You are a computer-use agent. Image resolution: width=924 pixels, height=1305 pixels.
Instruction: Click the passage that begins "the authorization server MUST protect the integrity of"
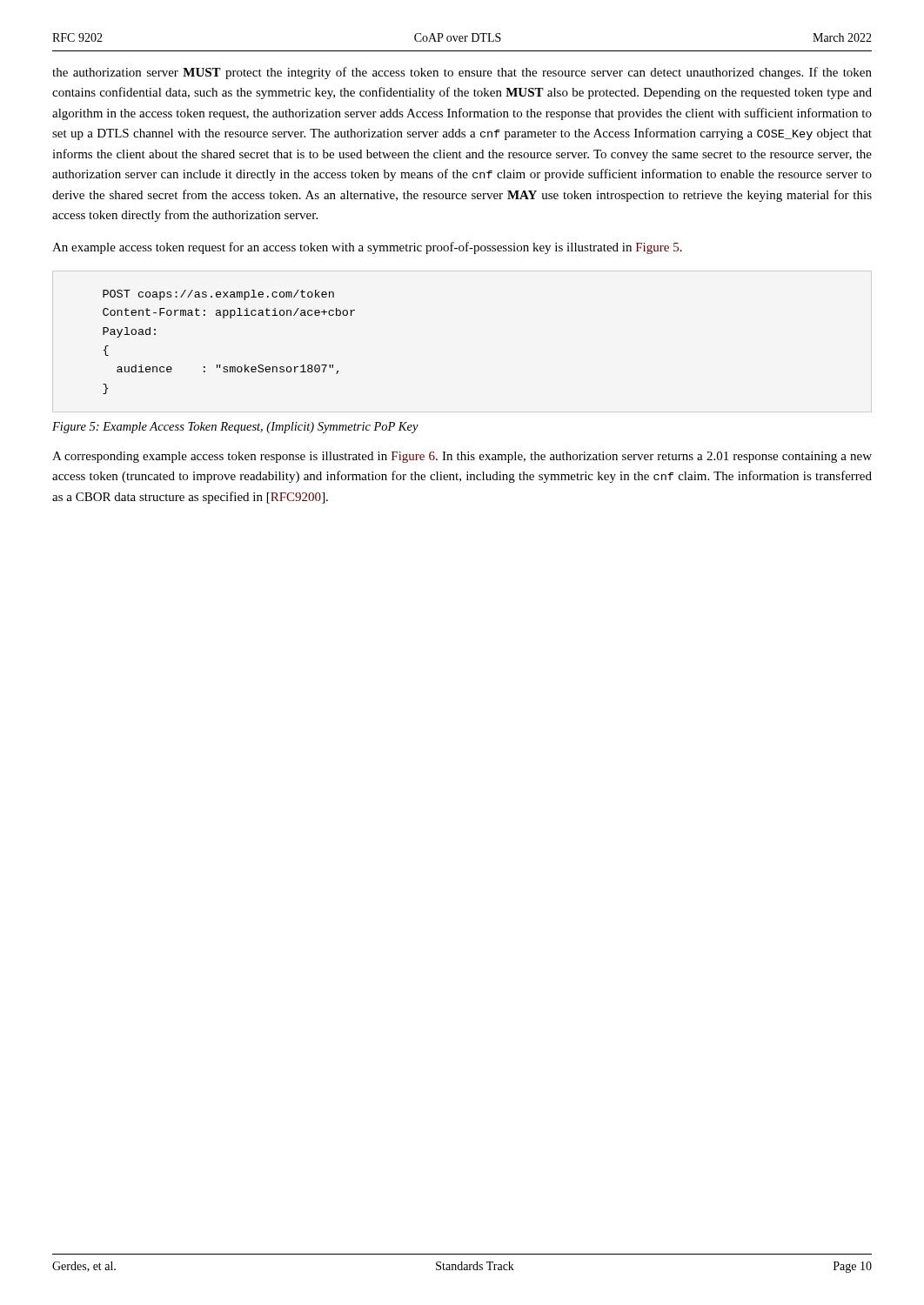click(x=462, y=144)
